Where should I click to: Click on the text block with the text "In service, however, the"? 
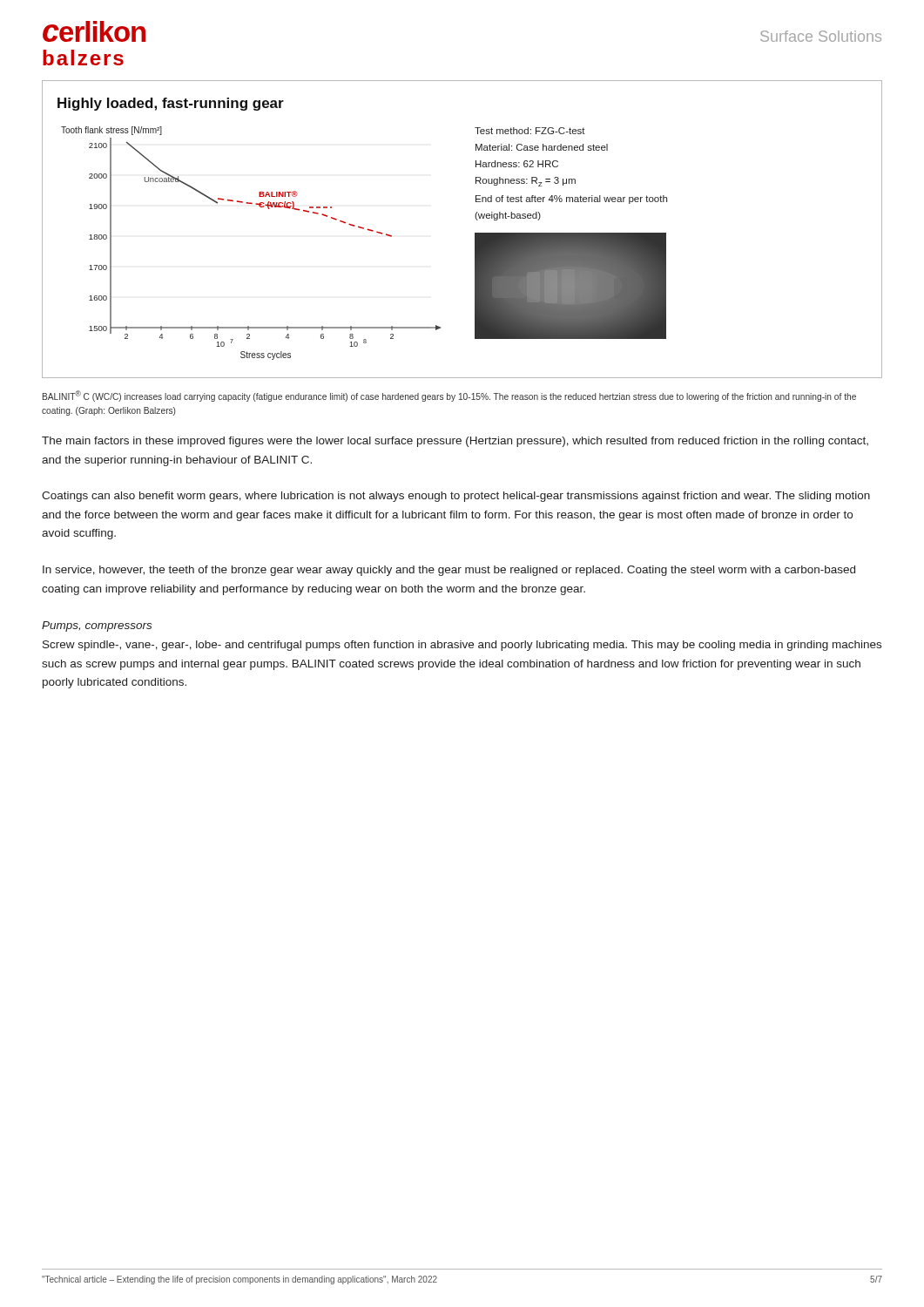pos(449,579)
